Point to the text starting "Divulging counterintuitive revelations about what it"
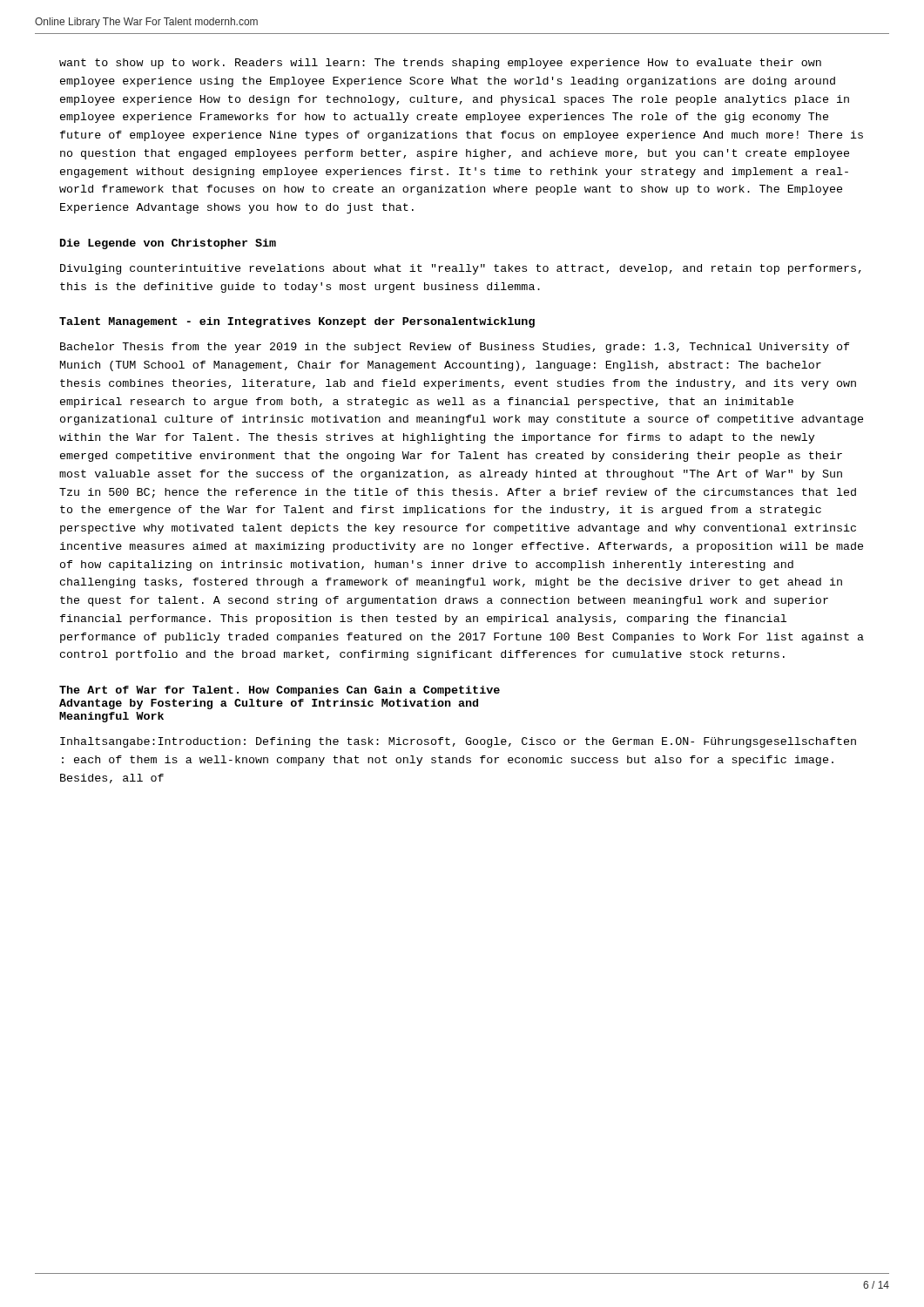This screenshot has width=924, height=1307. click(462, 278)
